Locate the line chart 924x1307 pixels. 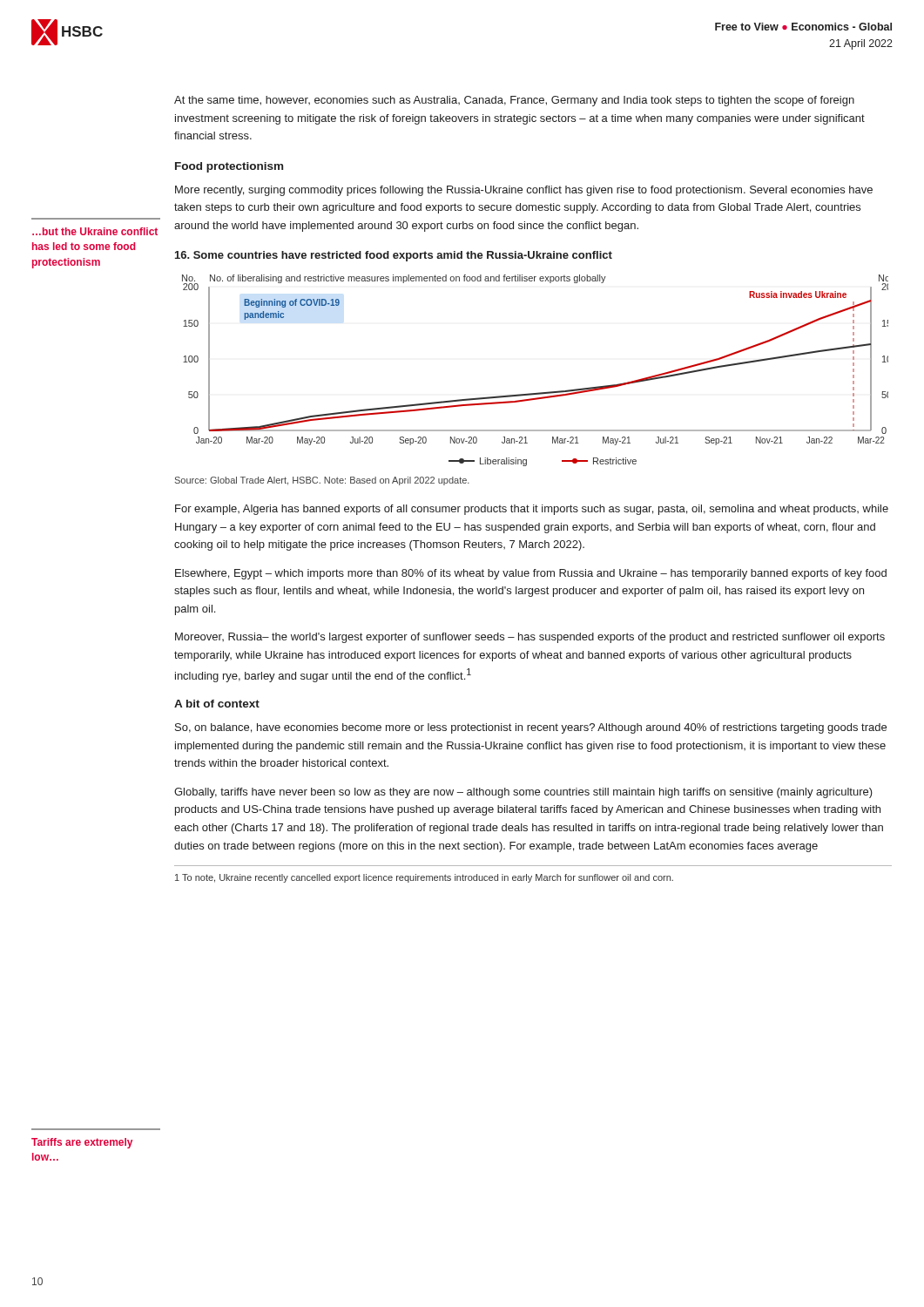(x=533, y=370)
